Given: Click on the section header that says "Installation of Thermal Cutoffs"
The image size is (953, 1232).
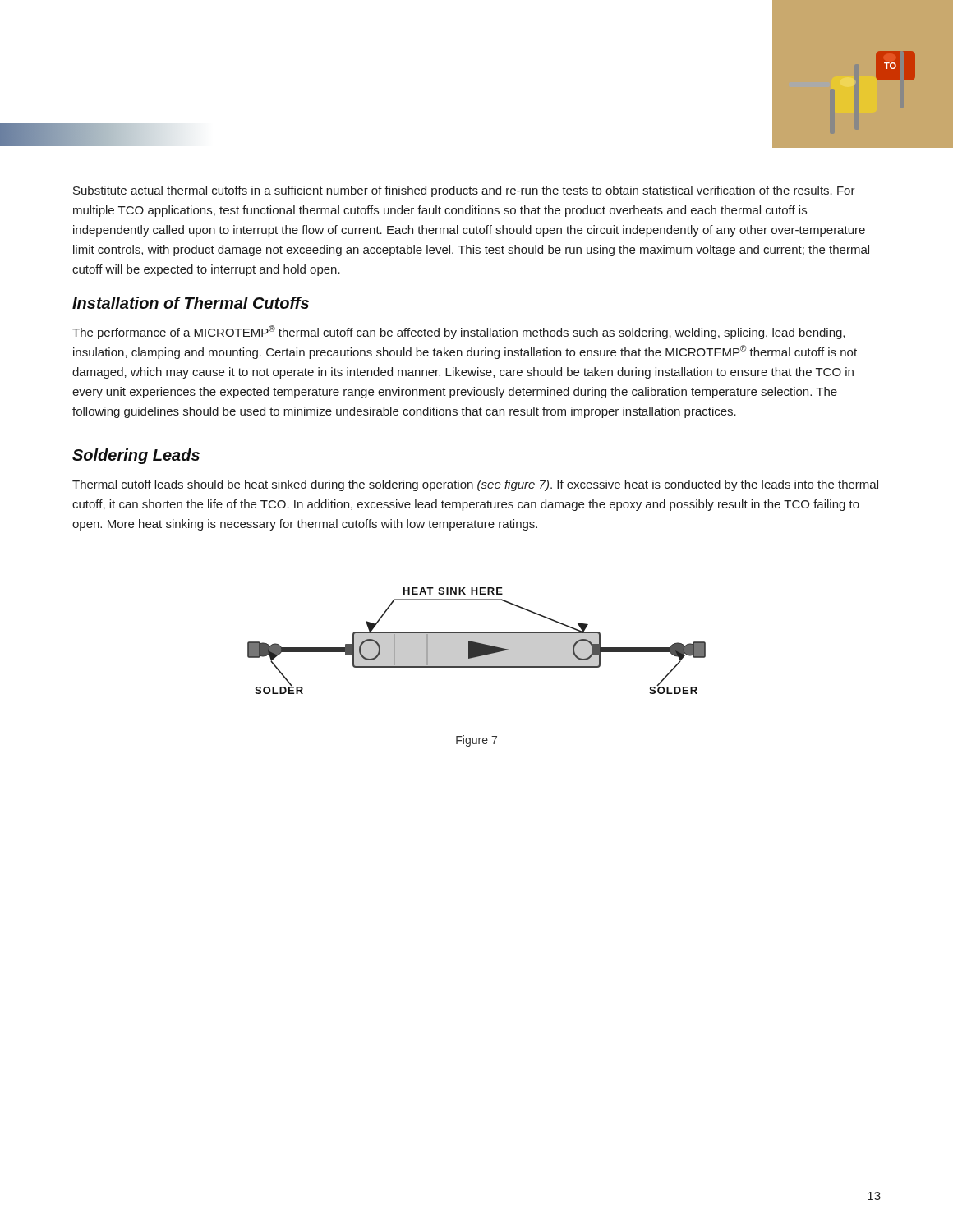Looking at the screenshot, I should (191, 303).
